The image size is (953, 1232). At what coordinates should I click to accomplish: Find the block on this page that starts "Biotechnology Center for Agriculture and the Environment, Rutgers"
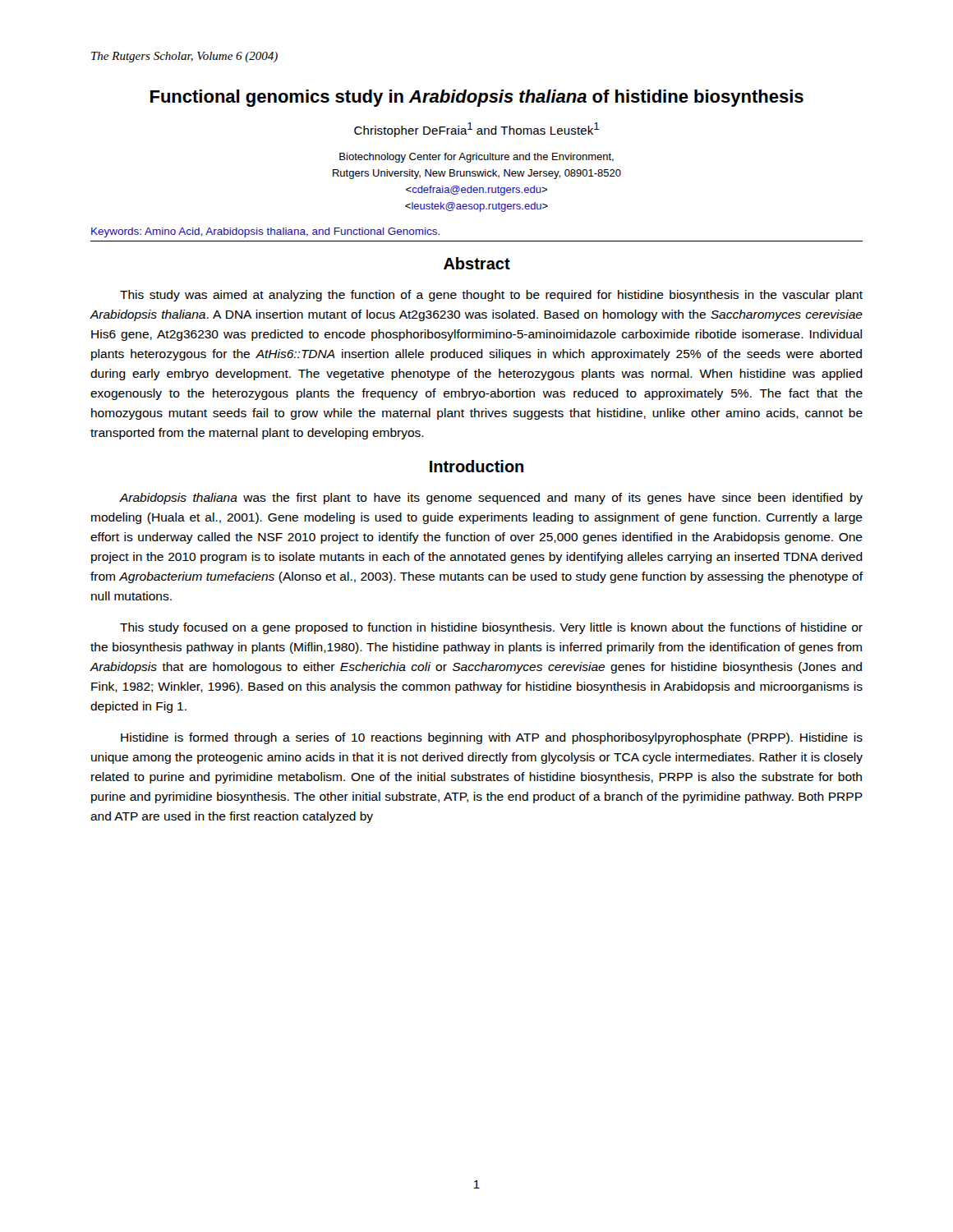point(476,181)
